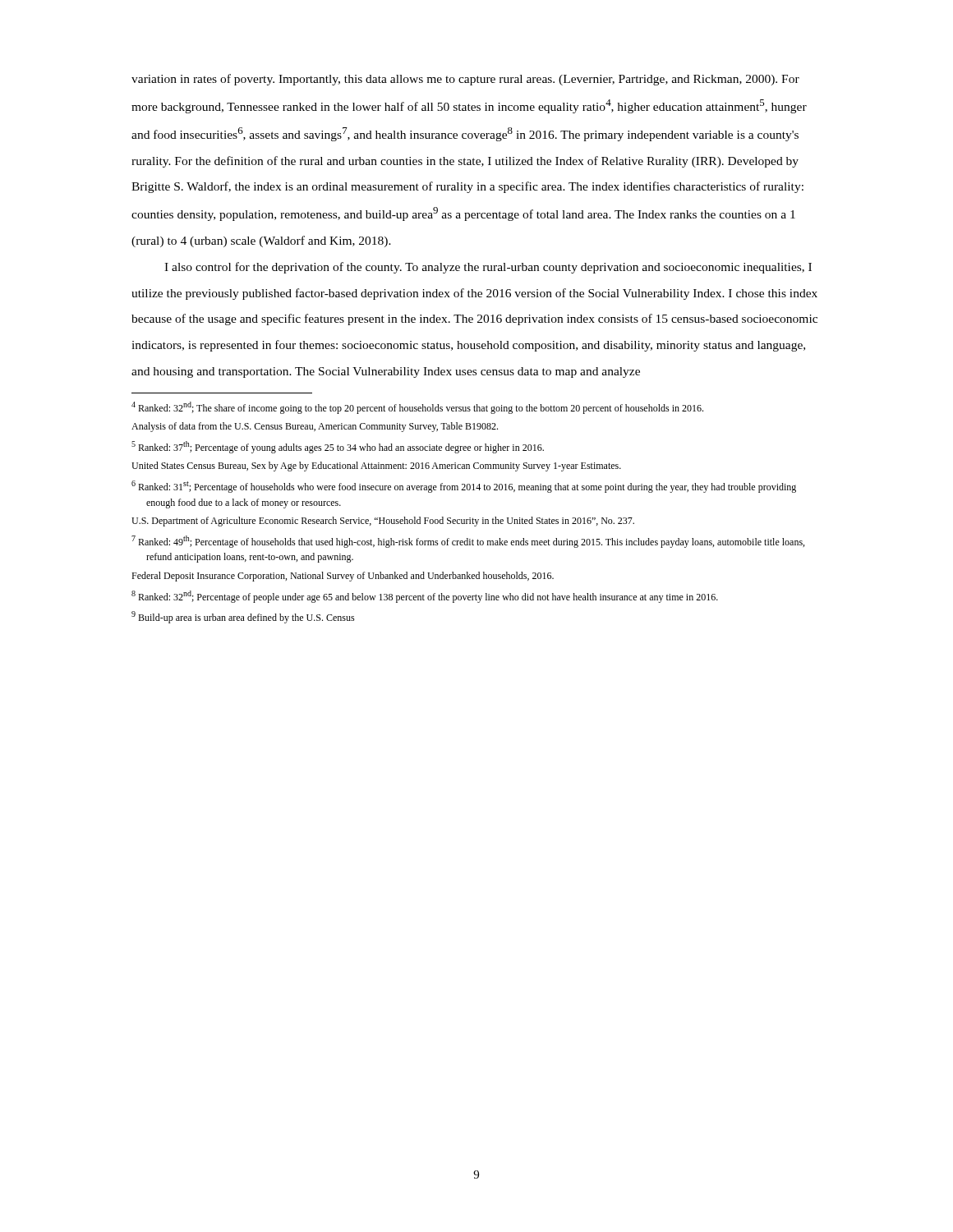Image resolution: width=953 pixels, height=1232 pixels.
Task: Find the block on this page that starts "I also control for the deprivation"
Action: click(x=475, y=319)
